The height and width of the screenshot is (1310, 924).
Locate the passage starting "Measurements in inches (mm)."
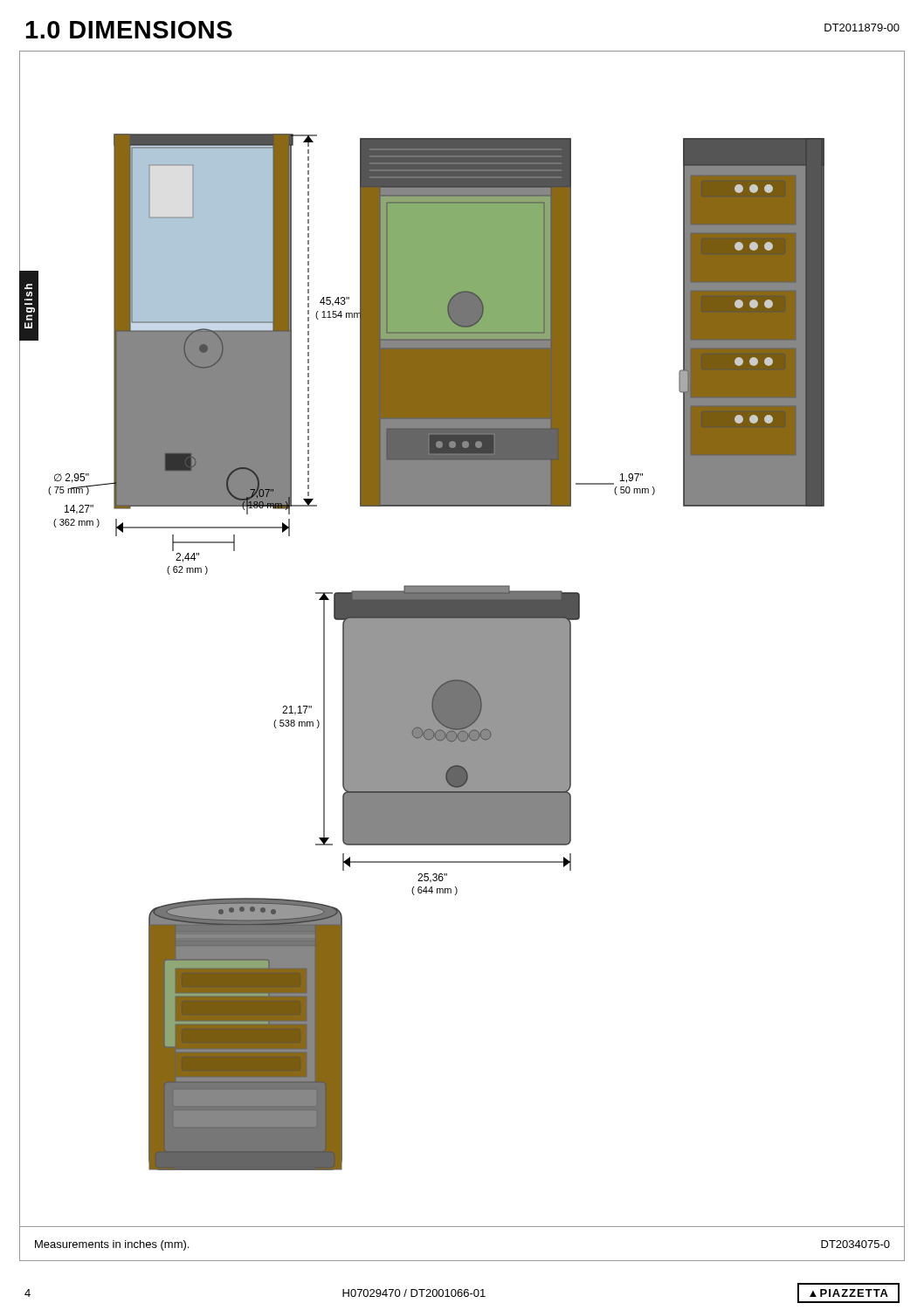[x=112, y=1244]
